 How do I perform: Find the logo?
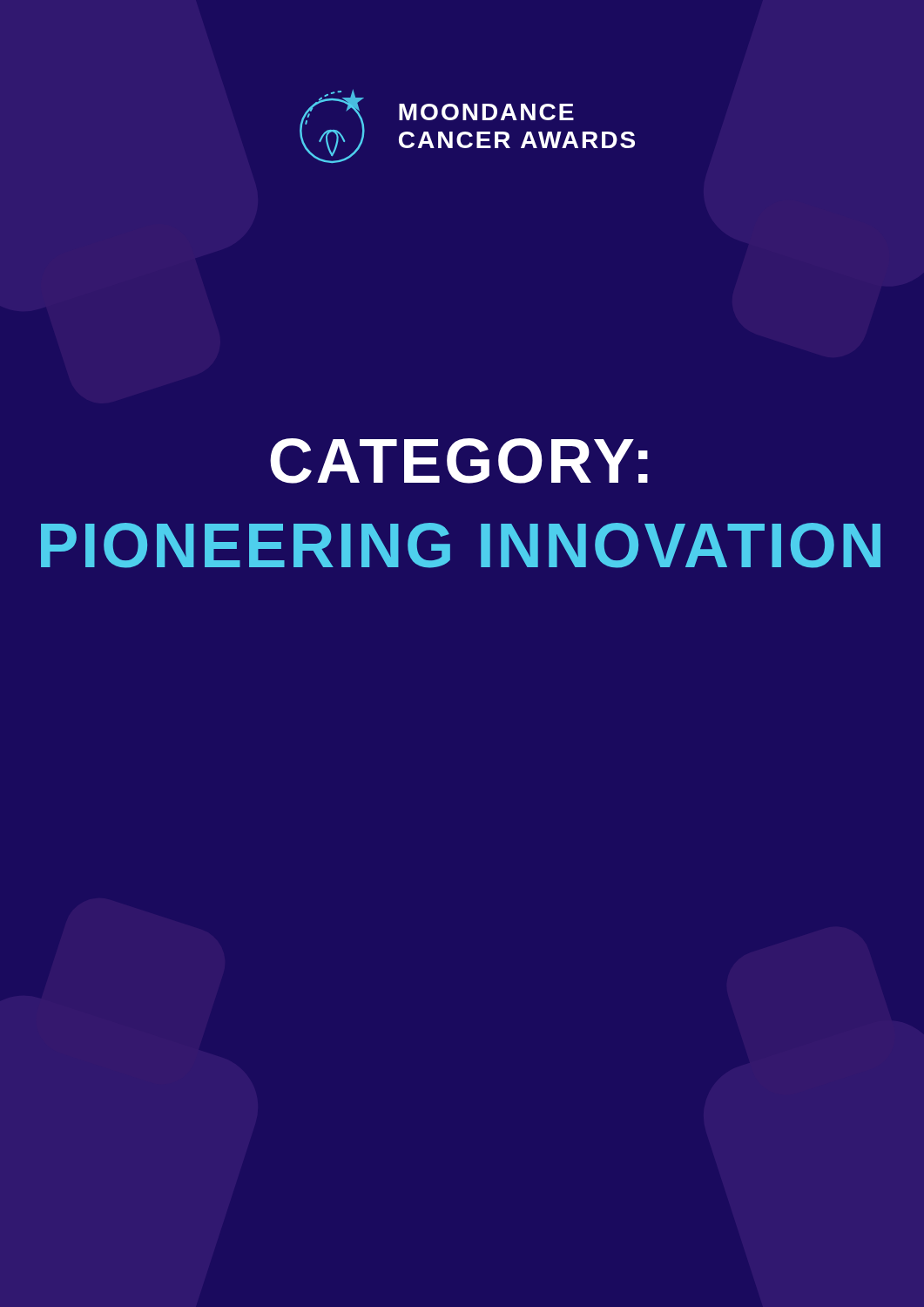pos(462,126)
